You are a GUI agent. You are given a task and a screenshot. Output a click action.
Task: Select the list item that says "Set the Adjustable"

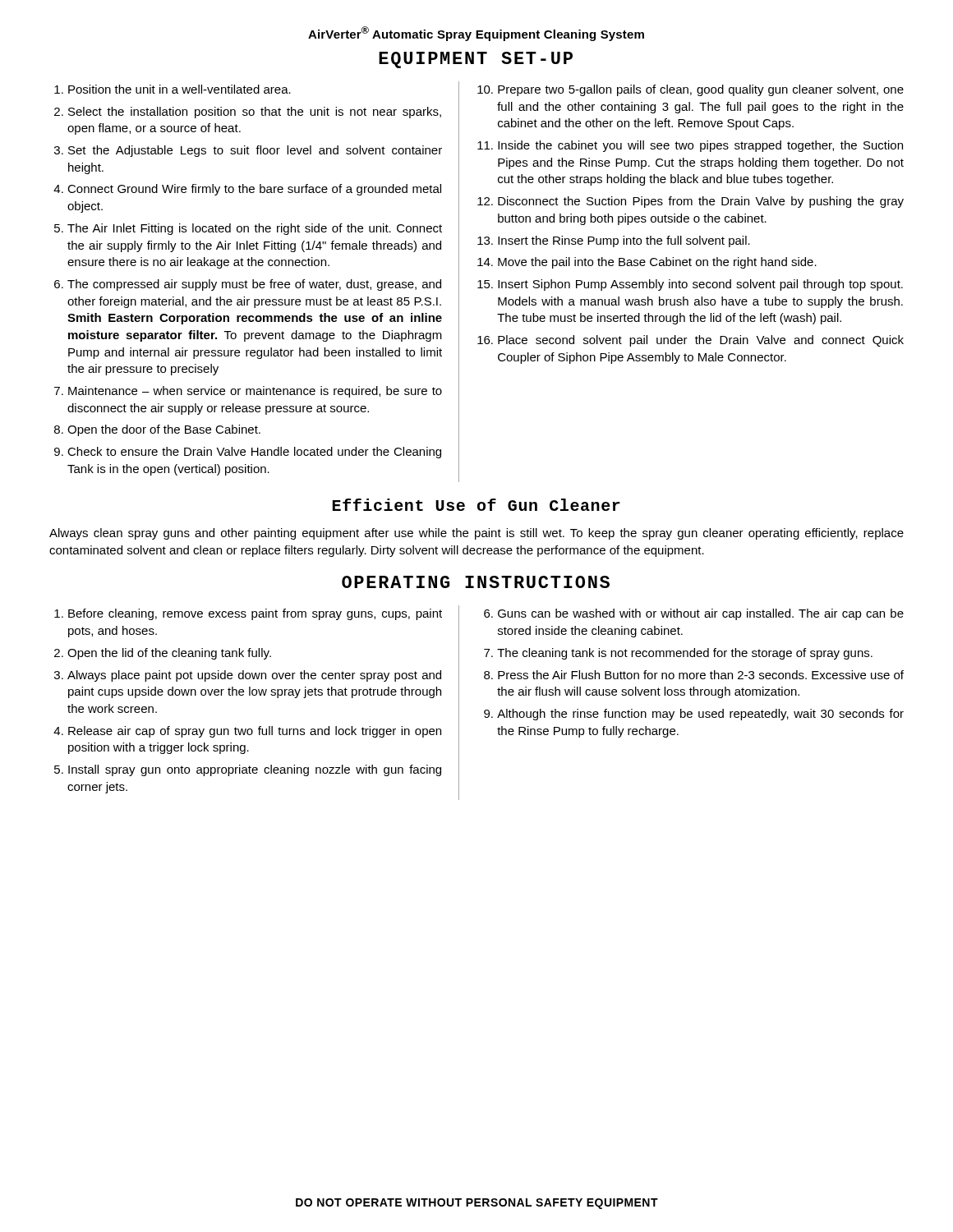(255, 158)
